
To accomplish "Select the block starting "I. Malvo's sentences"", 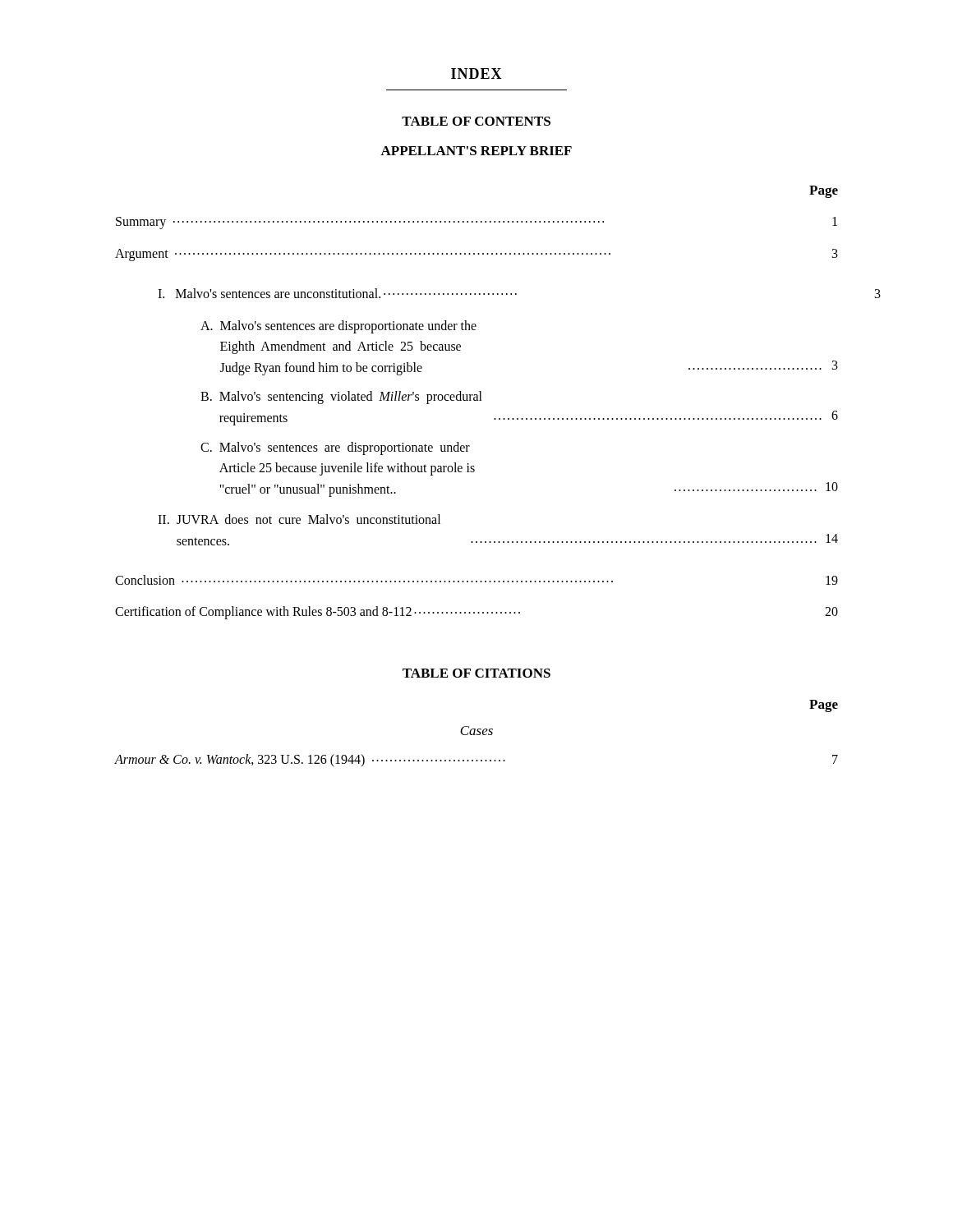I will pos(519,292).
